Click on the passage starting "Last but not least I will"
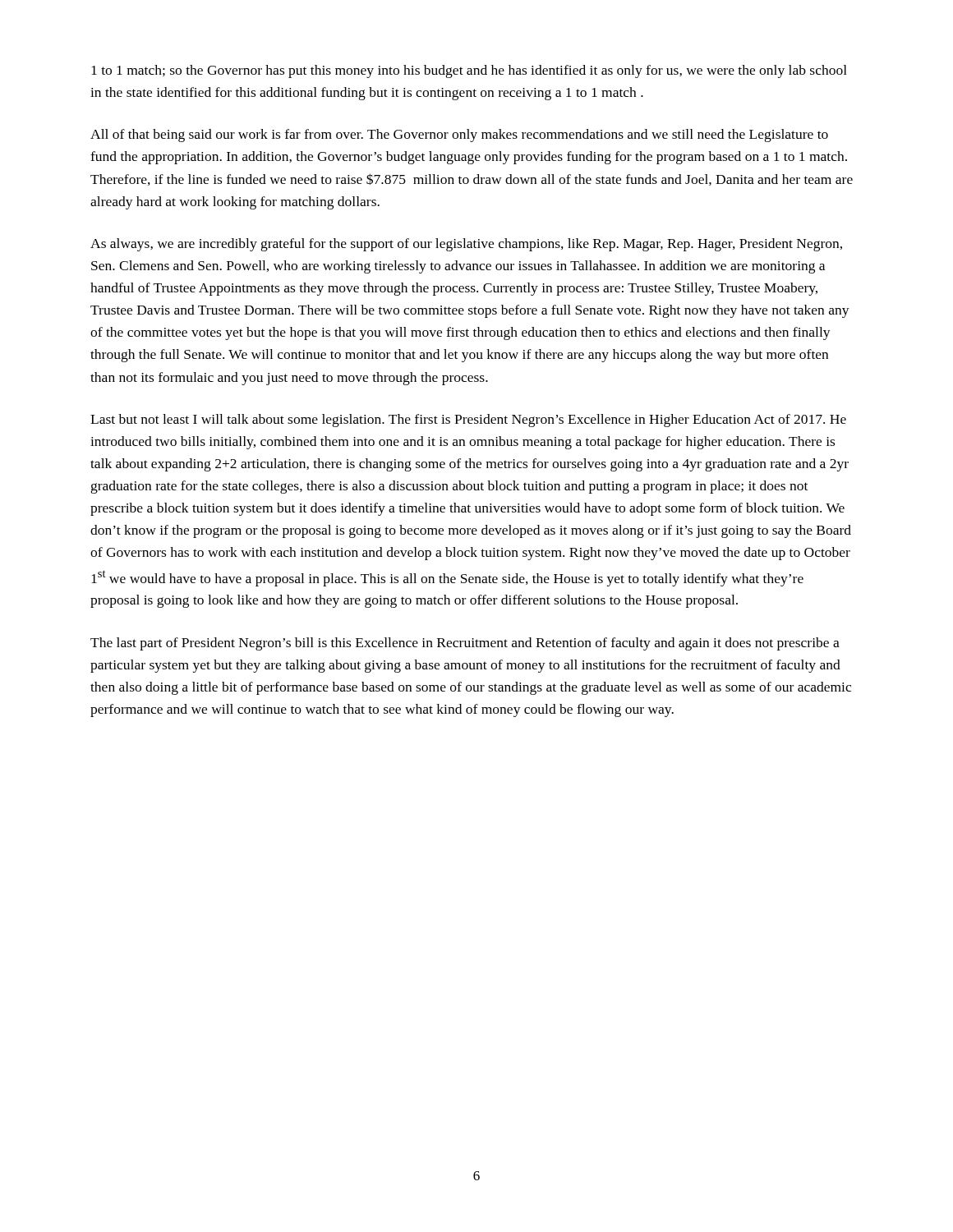 pos(471,509)
